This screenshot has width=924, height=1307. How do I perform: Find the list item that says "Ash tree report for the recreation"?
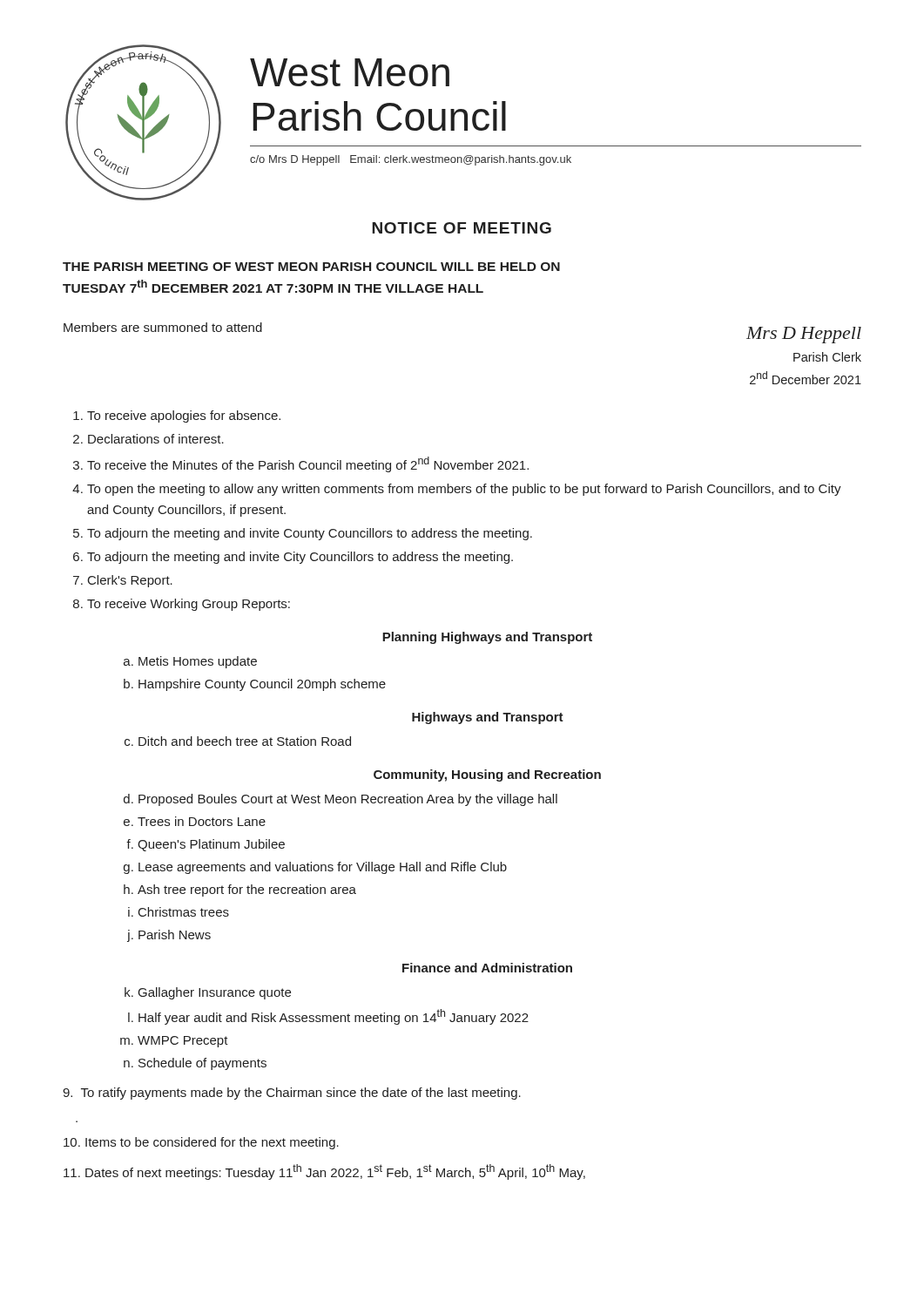coord(247,889)
